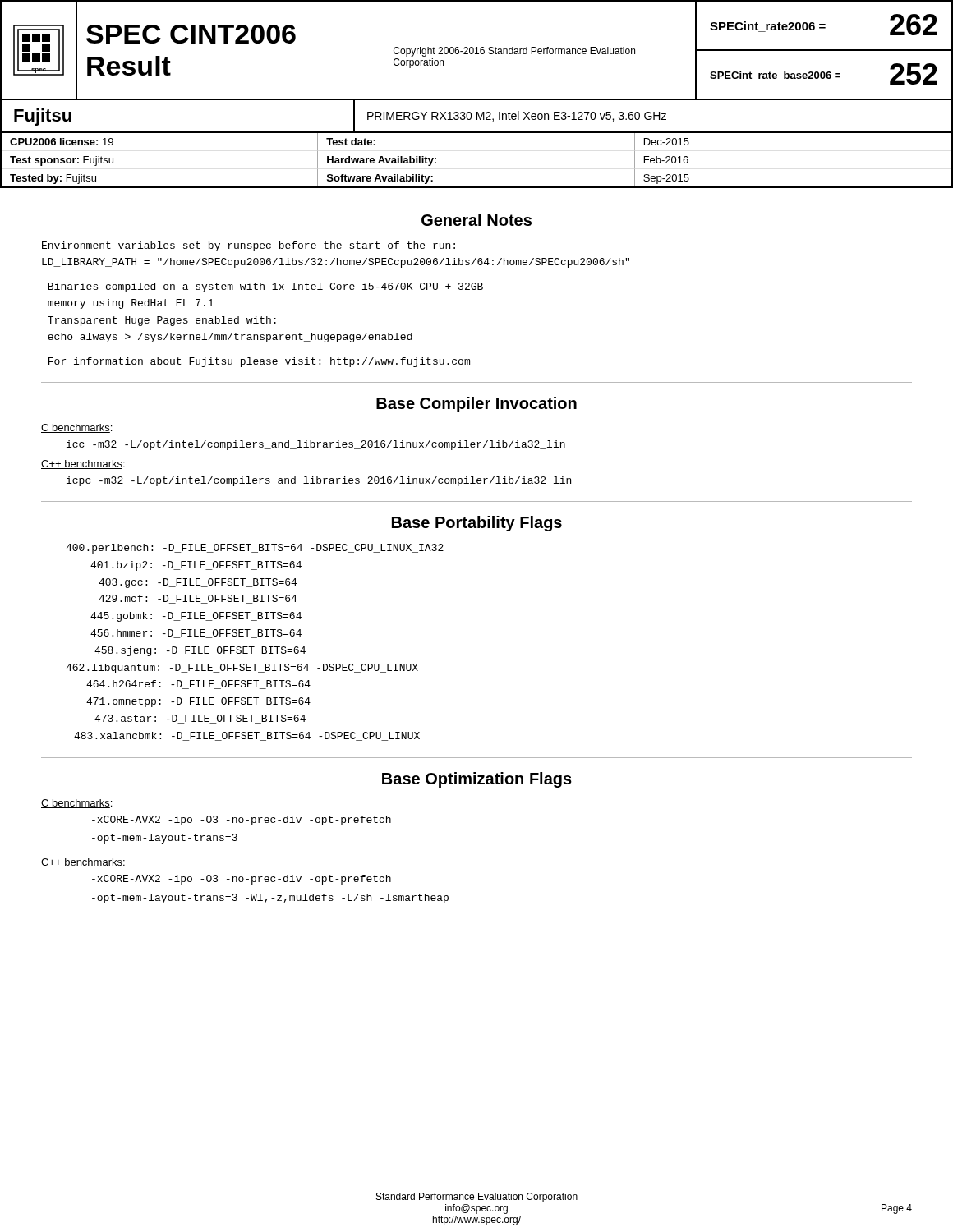This screenshot has width=953, height=1232.
Task: Select the text starting "429.mcf: -D_FILE_OFFSET_BITS=64"
Action: coord(198,599)
